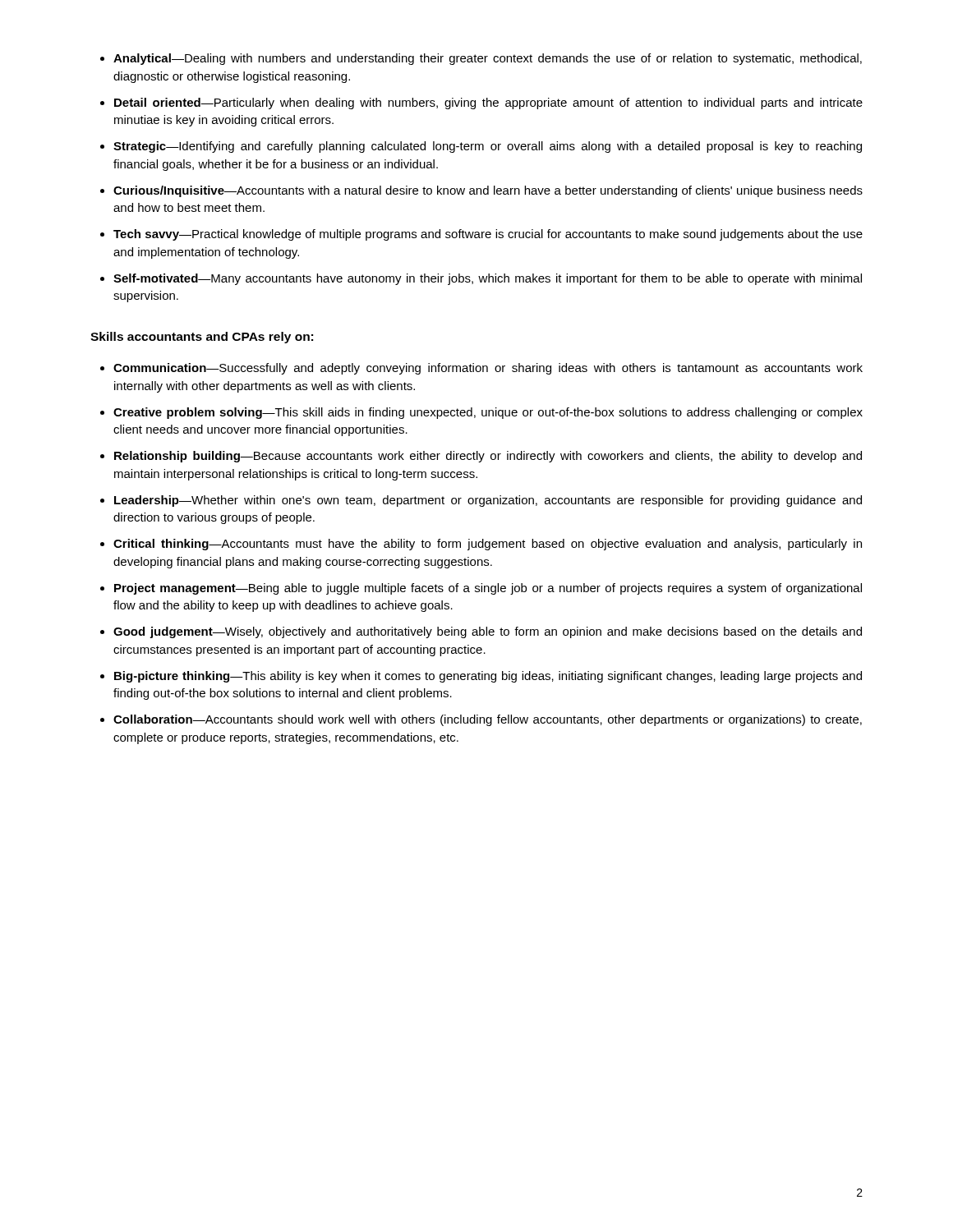953x1232 pixels.
Task: Select the block starting "Communication—Successfully and adeptly"
Action: (x=488, y=376)
